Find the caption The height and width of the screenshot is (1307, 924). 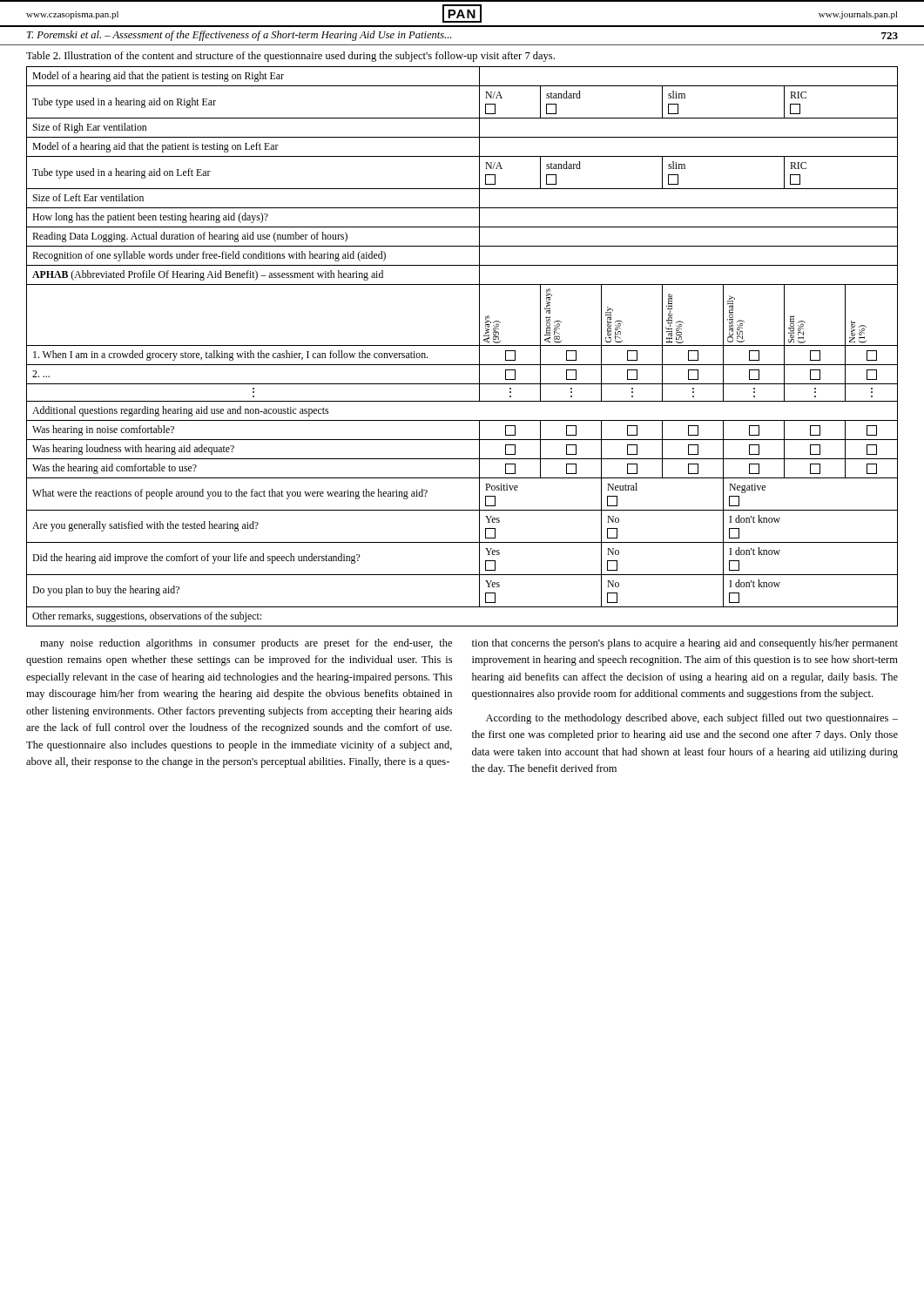[291, 56]
